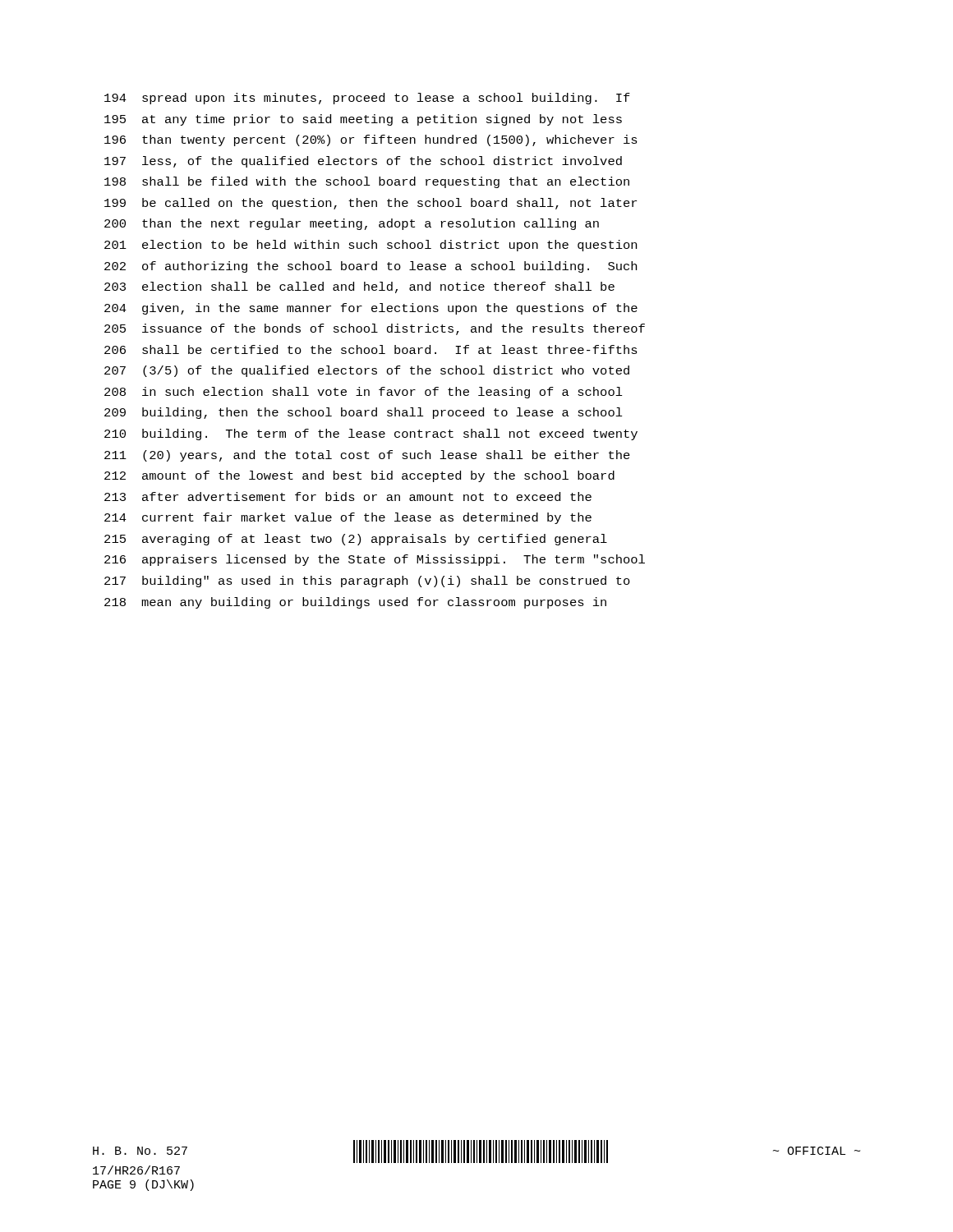Find the block on this page that starts "194spread upon its minutes, proceed to lease"
The height and width of the screenshot is (1232, 953).
pos(476,351)
